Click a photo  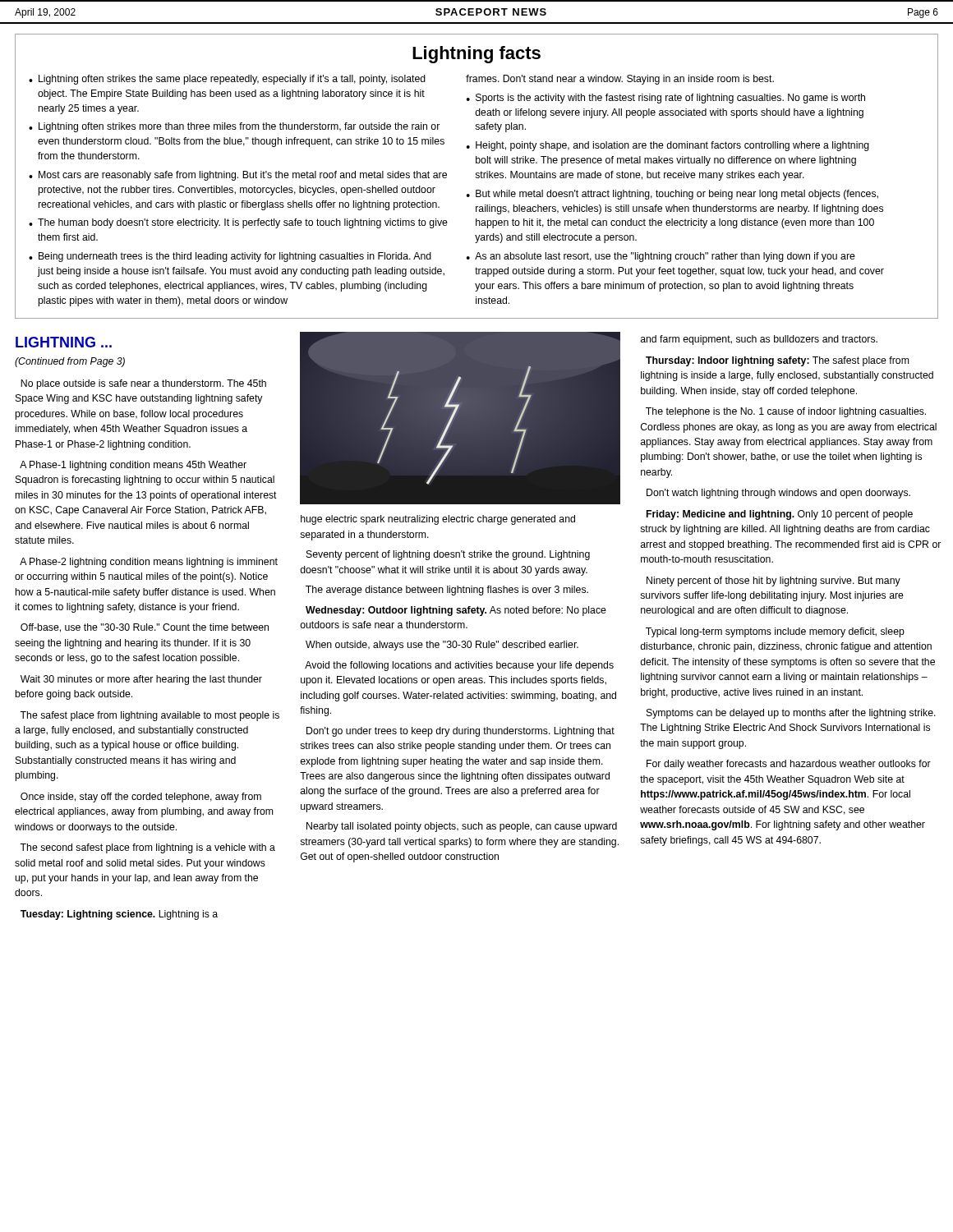pos(460,420)
